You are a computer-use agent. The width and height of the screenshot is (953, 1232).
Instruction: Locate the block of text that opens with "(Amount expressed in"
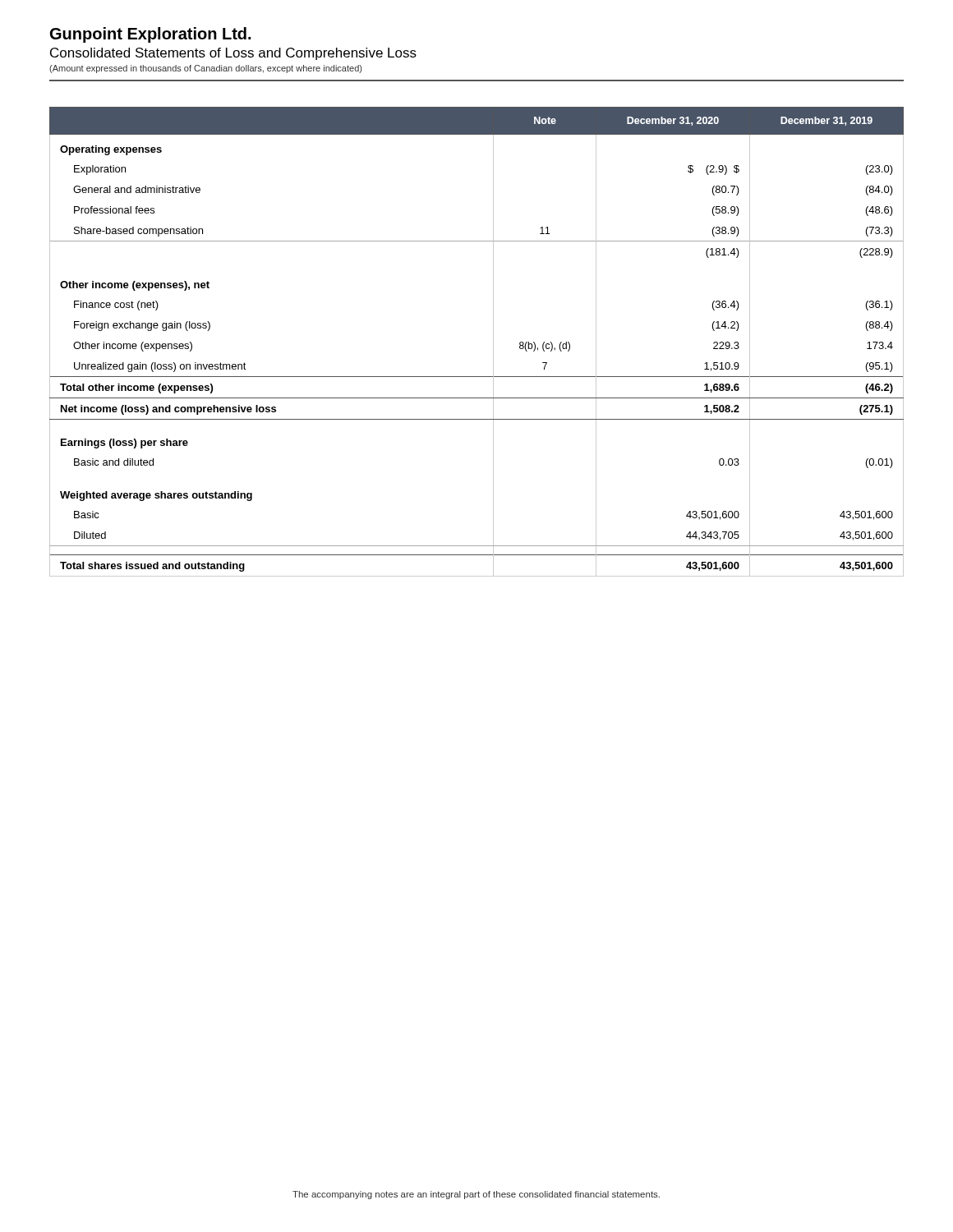[476, 68]
